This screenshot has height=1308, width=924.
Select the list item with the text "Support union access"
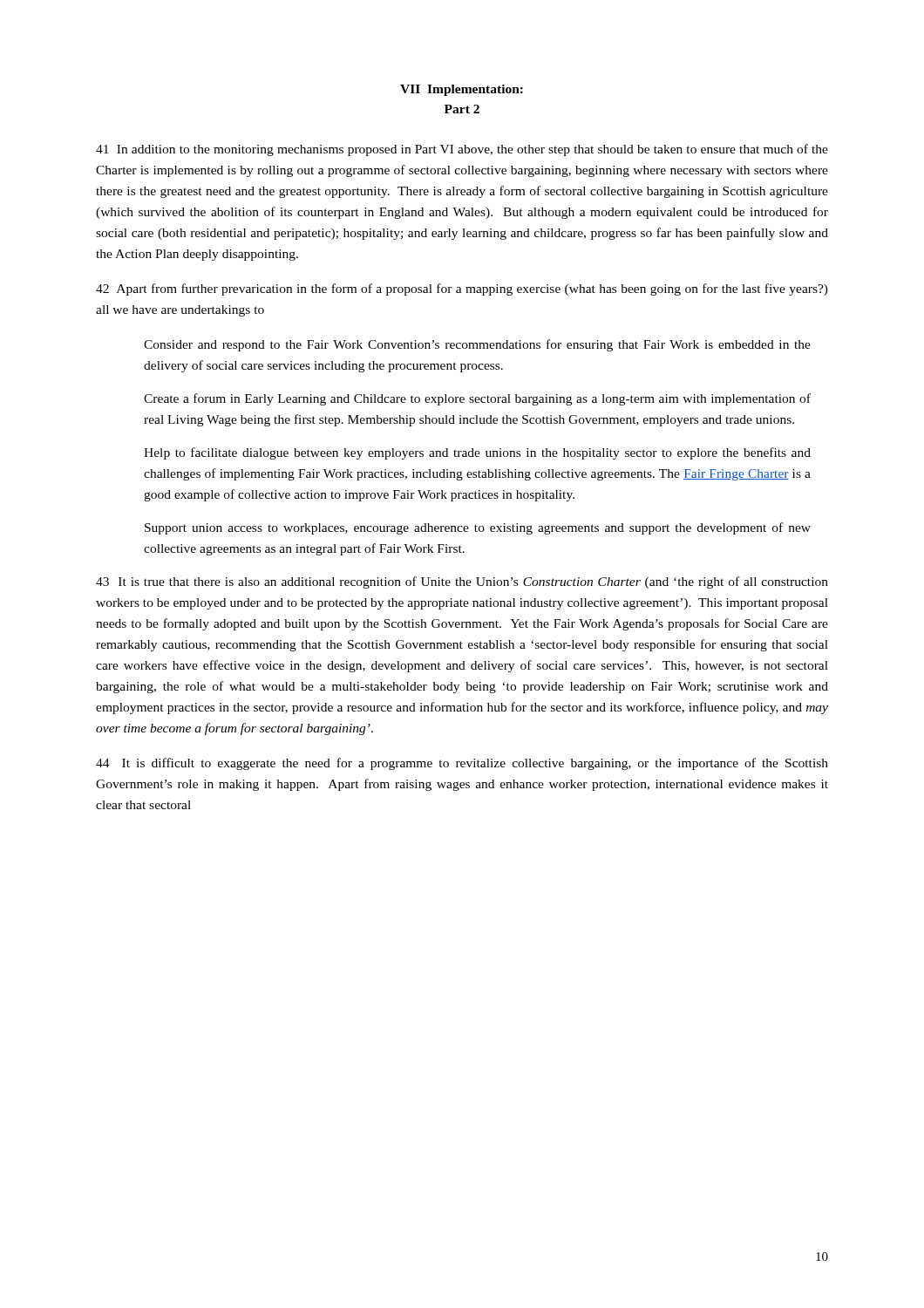477,537
